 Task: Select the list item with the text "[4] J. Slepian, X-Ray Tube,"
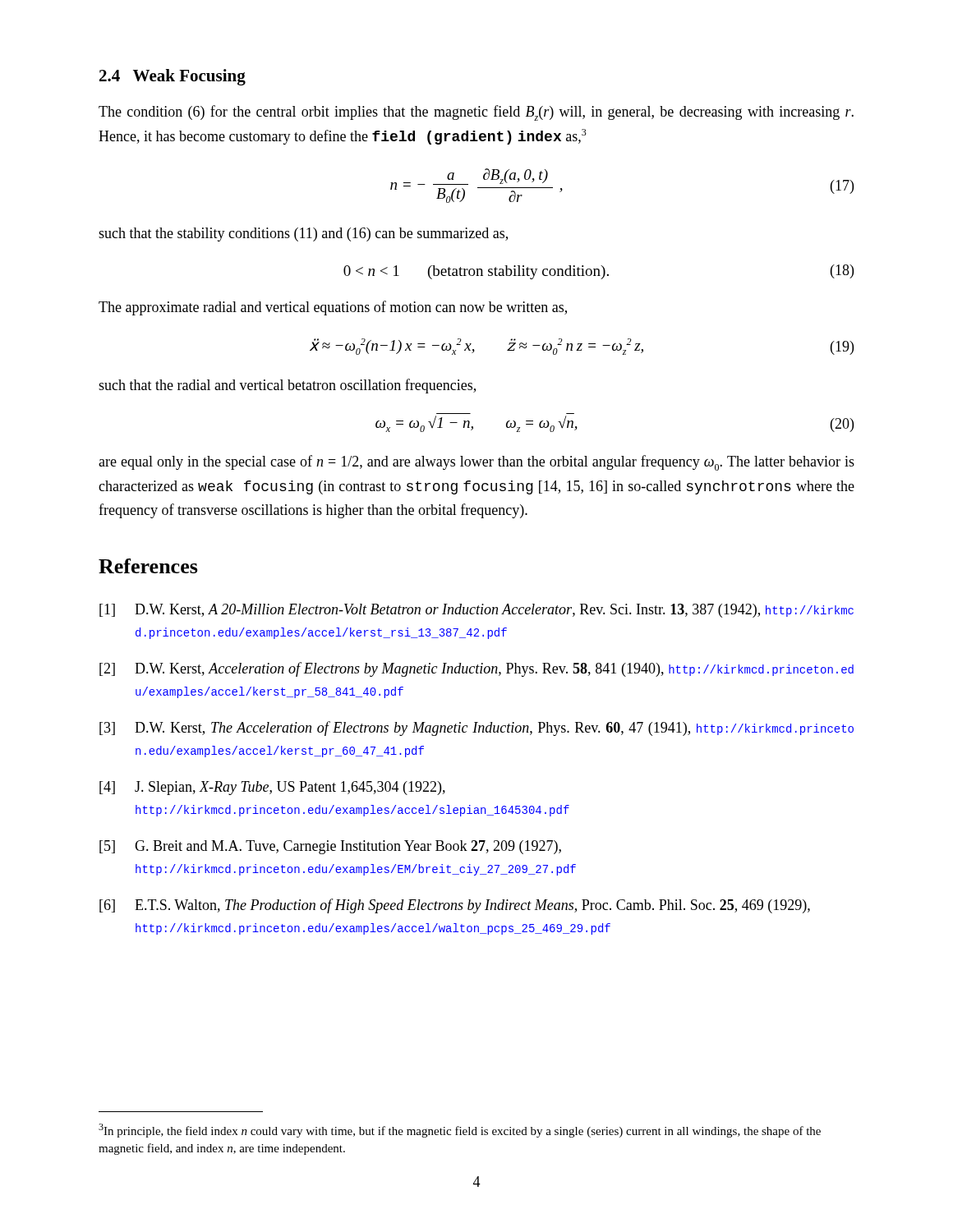click(476, 799)
